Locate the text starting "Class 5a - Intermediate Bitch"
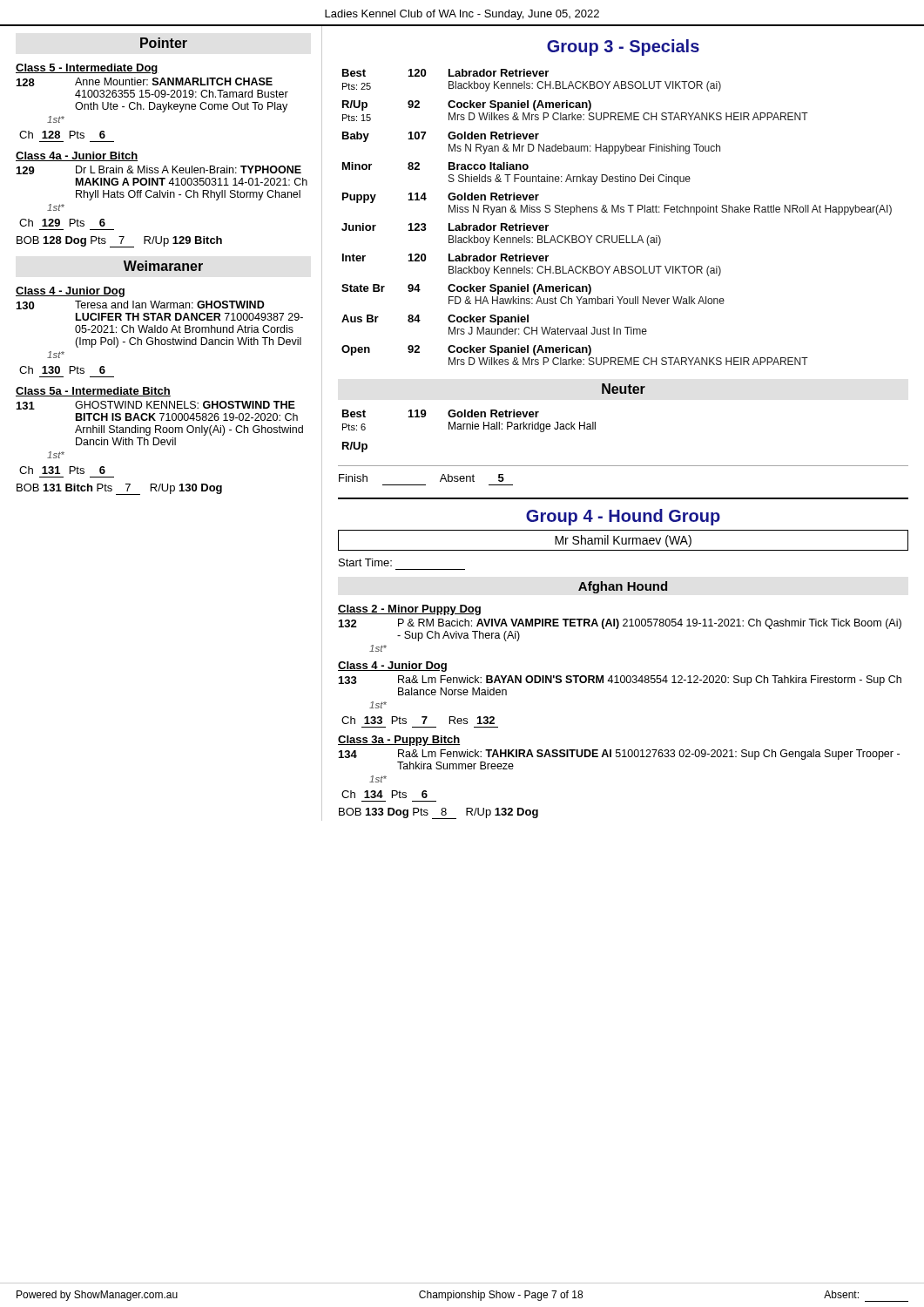The image size is (924, 1307). coord(93,391)
